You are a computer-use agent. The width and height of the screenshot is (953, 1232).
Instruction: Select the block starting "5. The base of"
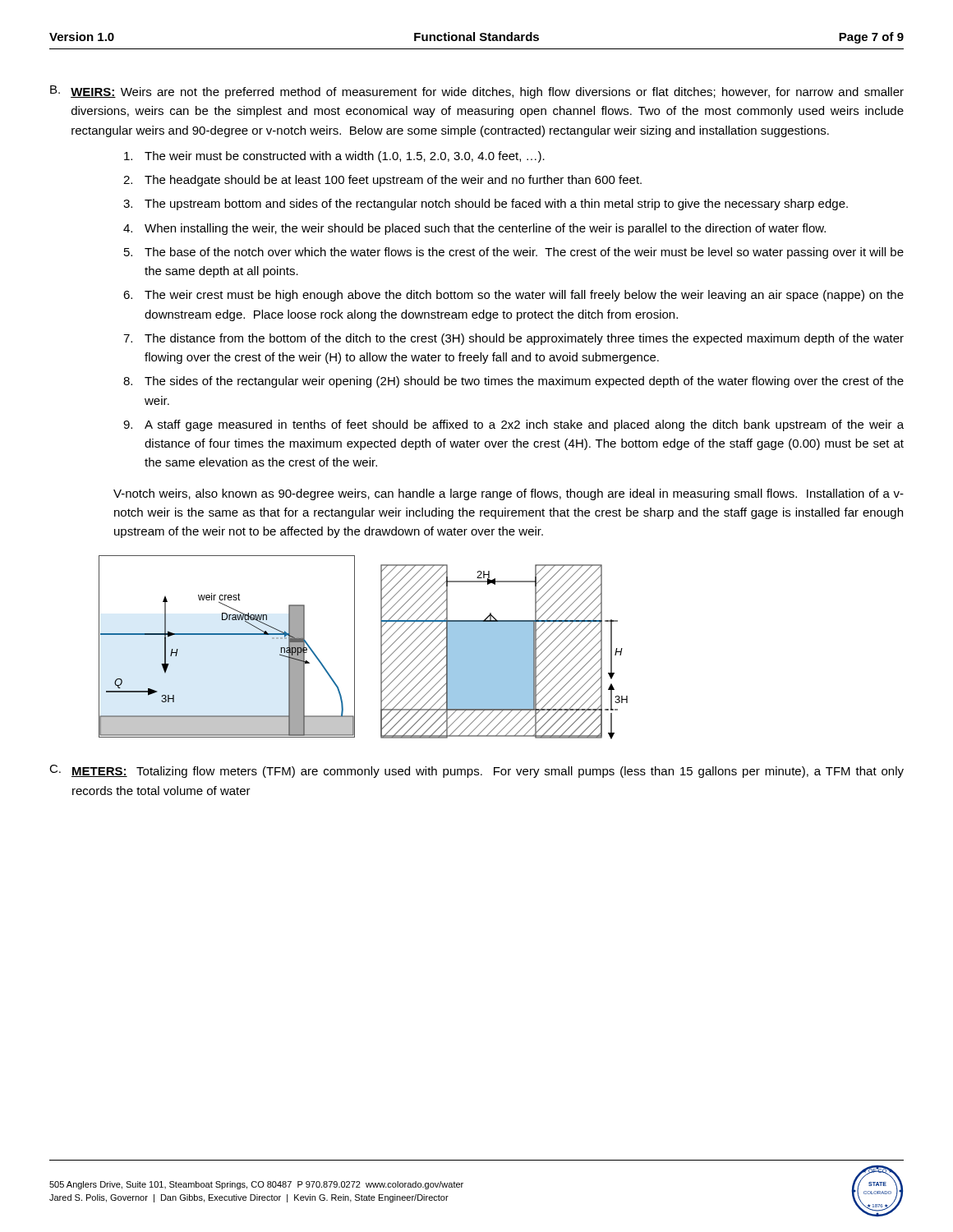tap(513, 261)
